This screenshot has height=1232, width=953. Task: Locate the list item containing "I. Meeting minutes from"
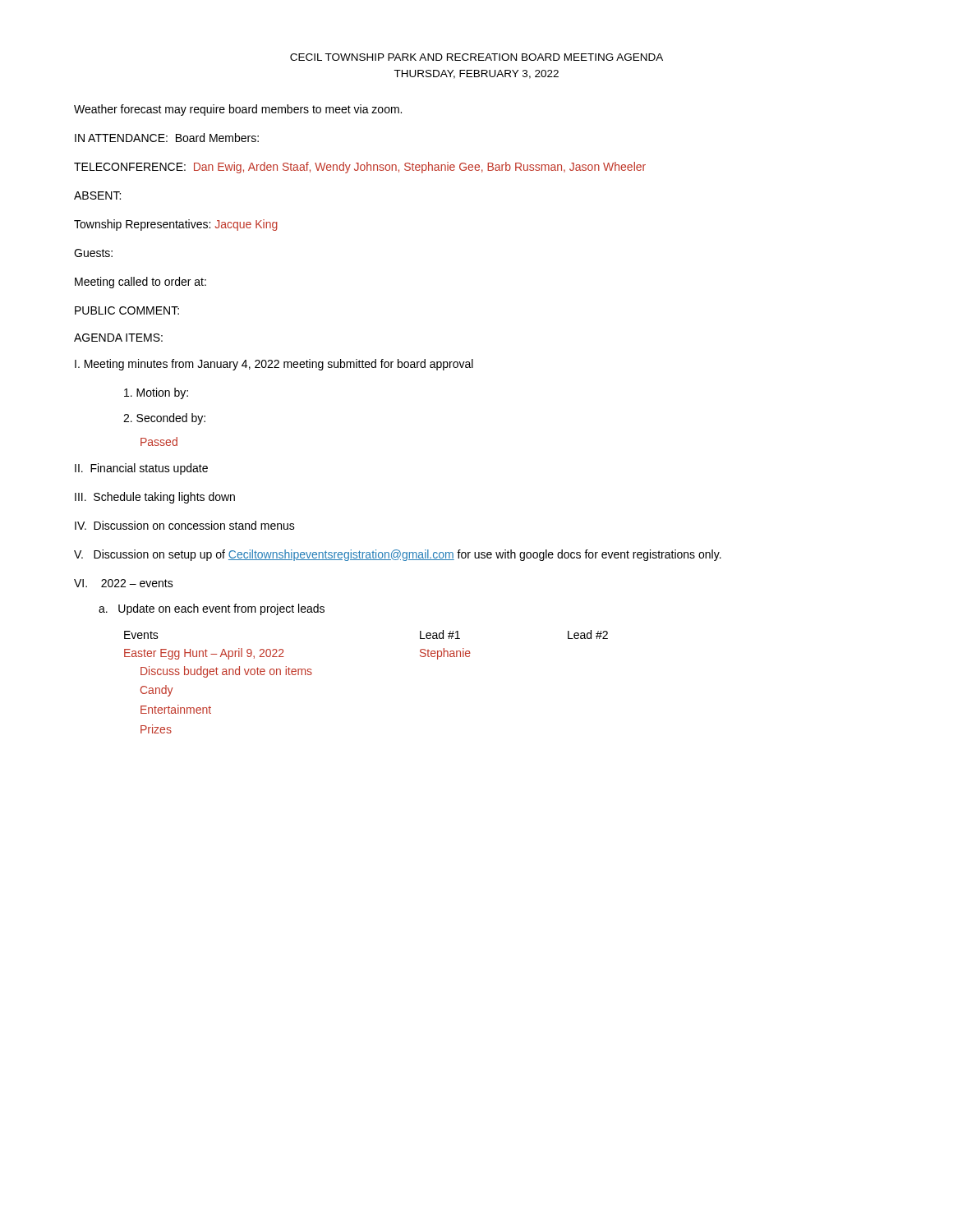274,363
